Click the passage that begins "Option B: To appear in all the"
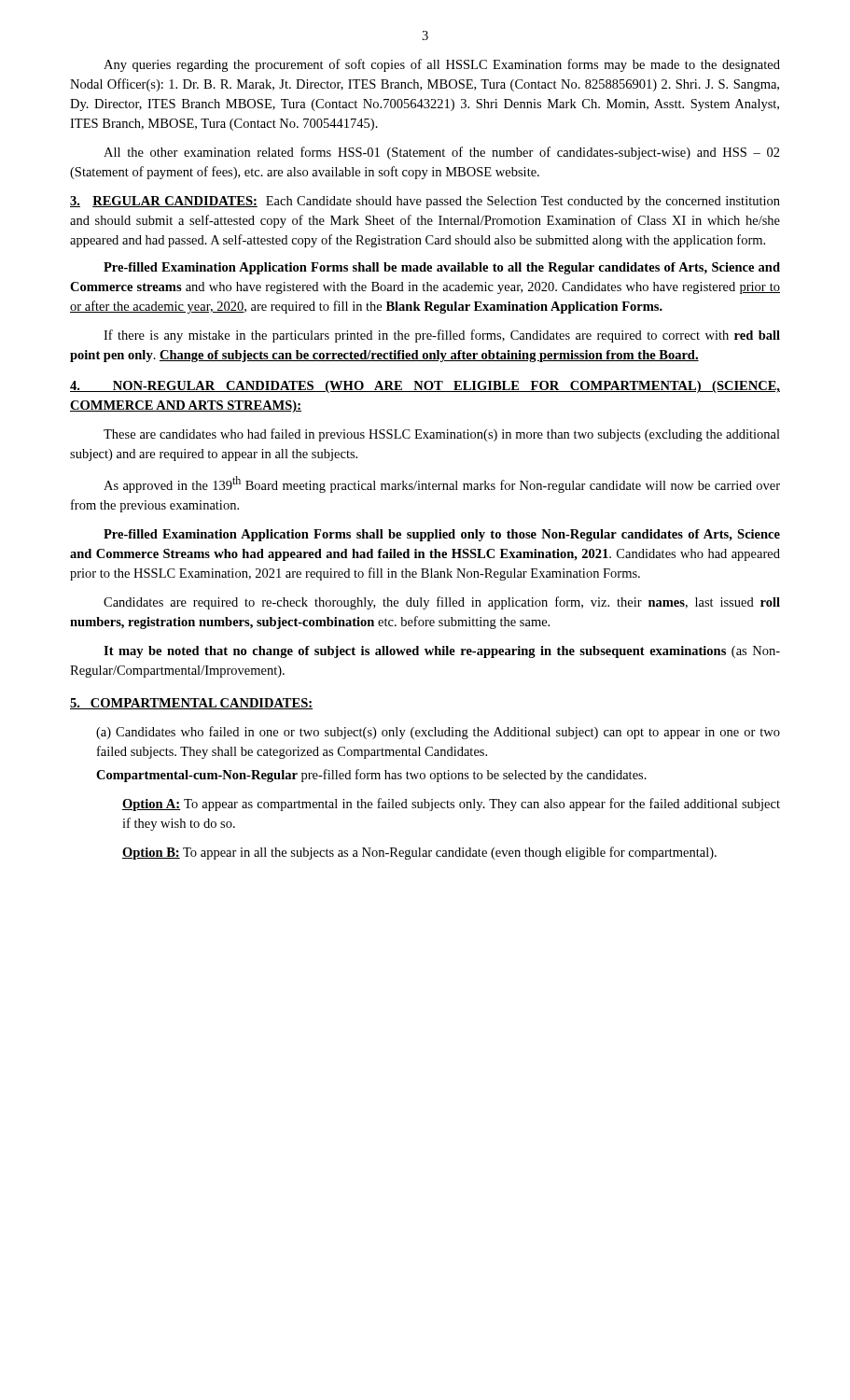 [x=451, y=853]
